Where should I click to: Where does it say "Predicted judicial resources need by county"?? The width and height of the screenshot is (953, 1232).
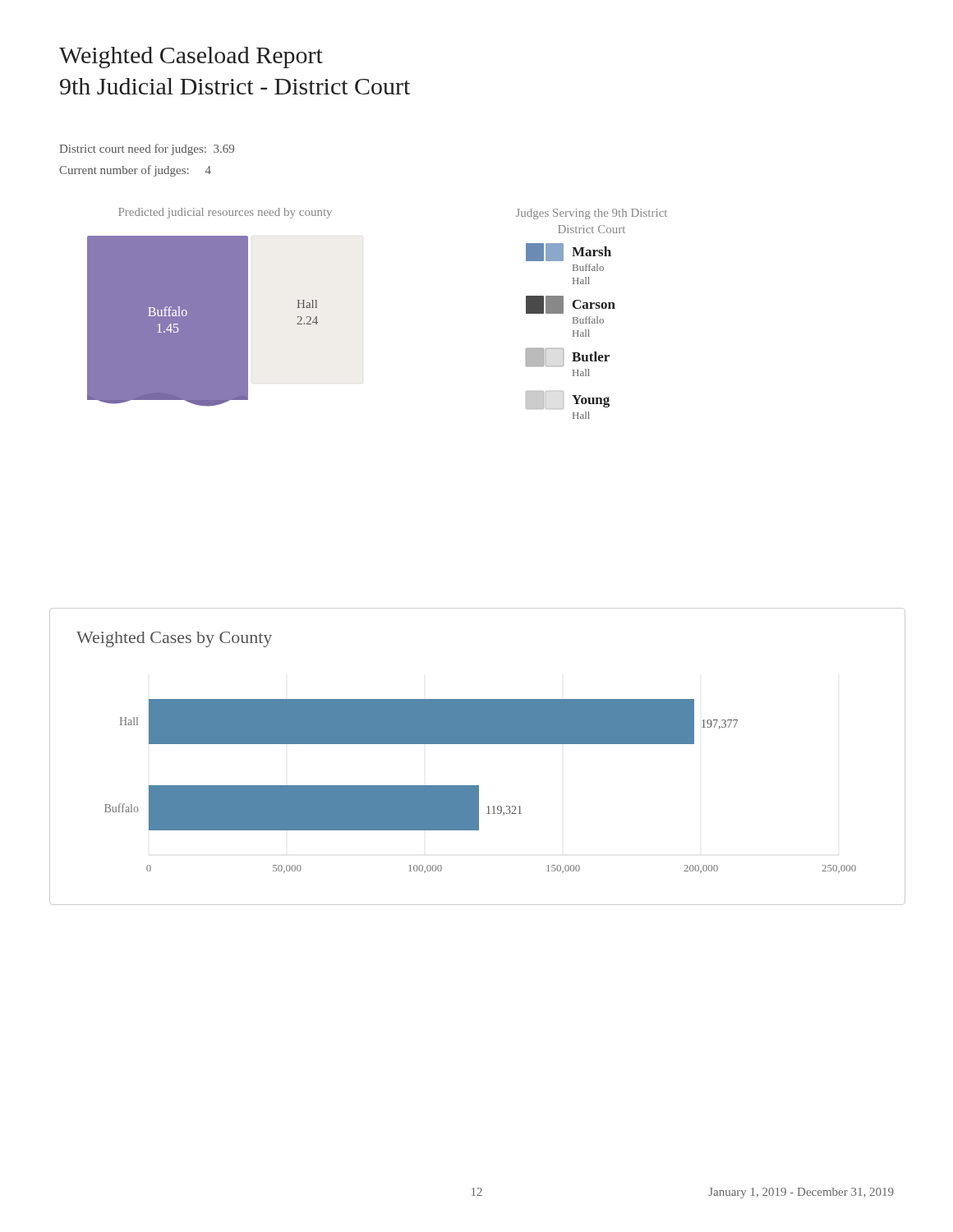coord(225,212)
